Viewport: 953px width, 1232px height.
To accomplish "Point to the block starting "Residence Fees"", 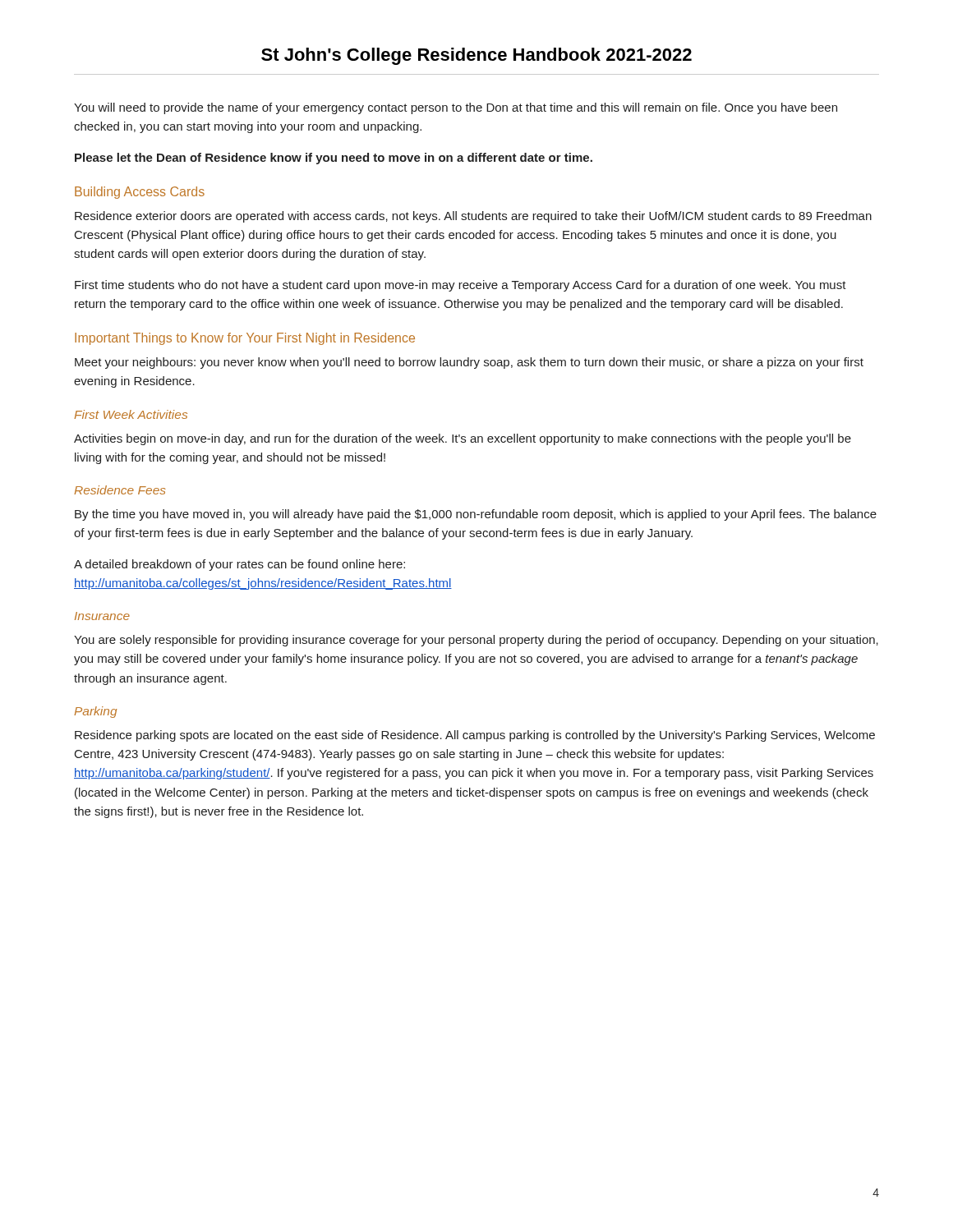I will (x=120, y=490).
